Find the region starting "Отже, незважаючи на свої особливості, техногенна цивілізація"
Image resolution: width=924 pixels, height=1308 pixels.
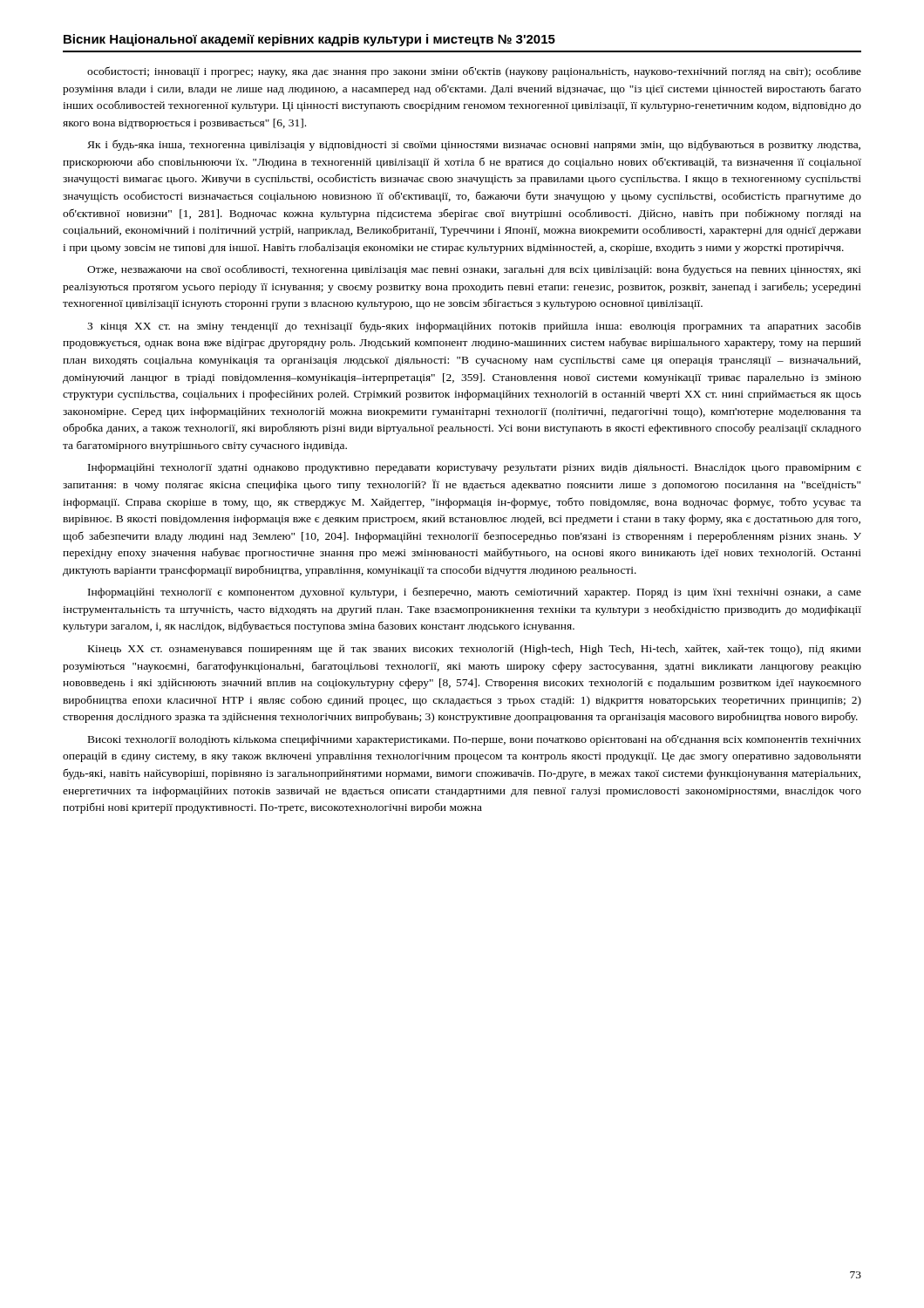click(x=462, y=286)
